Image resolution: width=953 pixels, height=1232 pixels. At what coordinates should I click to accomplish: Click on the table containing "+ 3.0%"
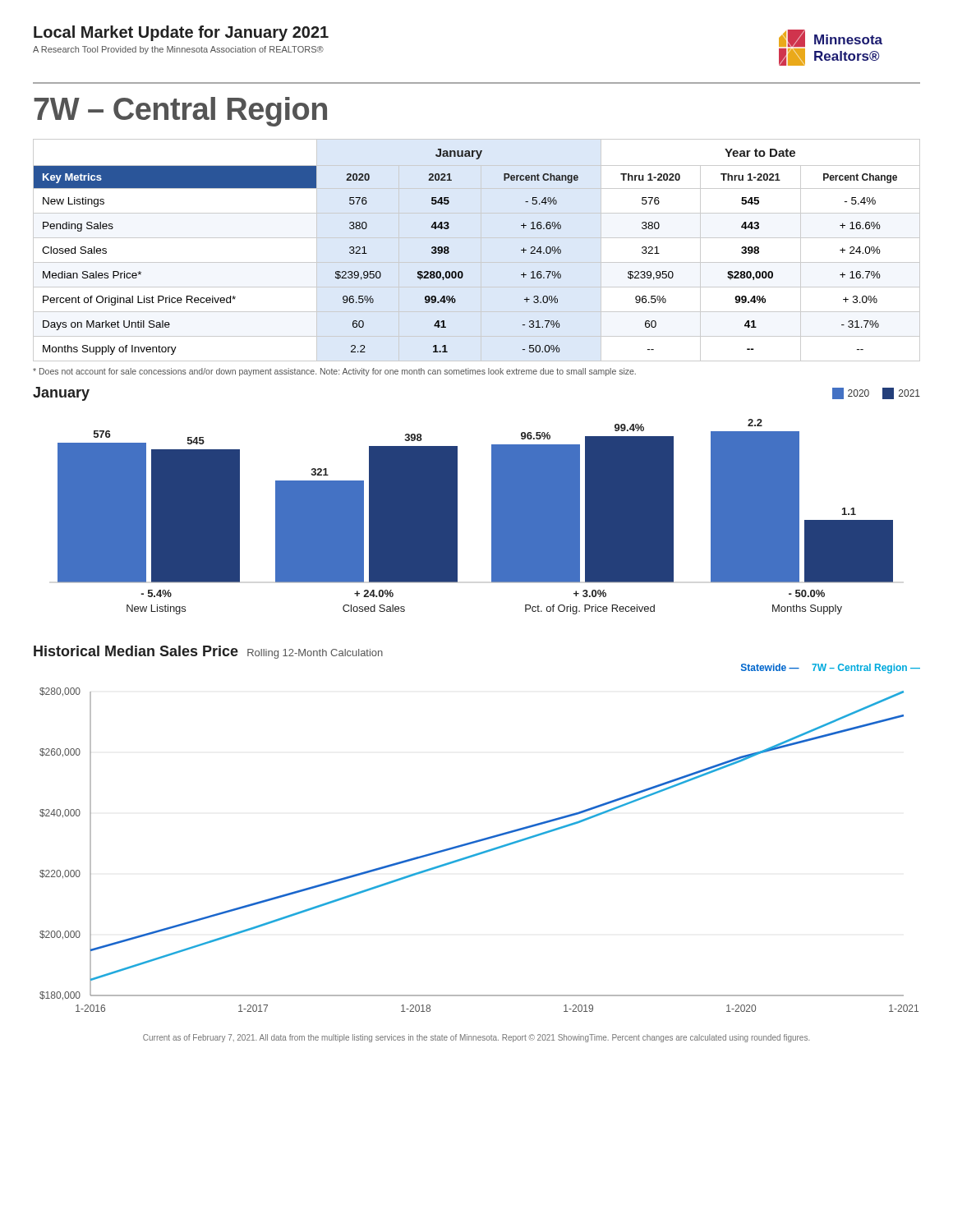476,250
